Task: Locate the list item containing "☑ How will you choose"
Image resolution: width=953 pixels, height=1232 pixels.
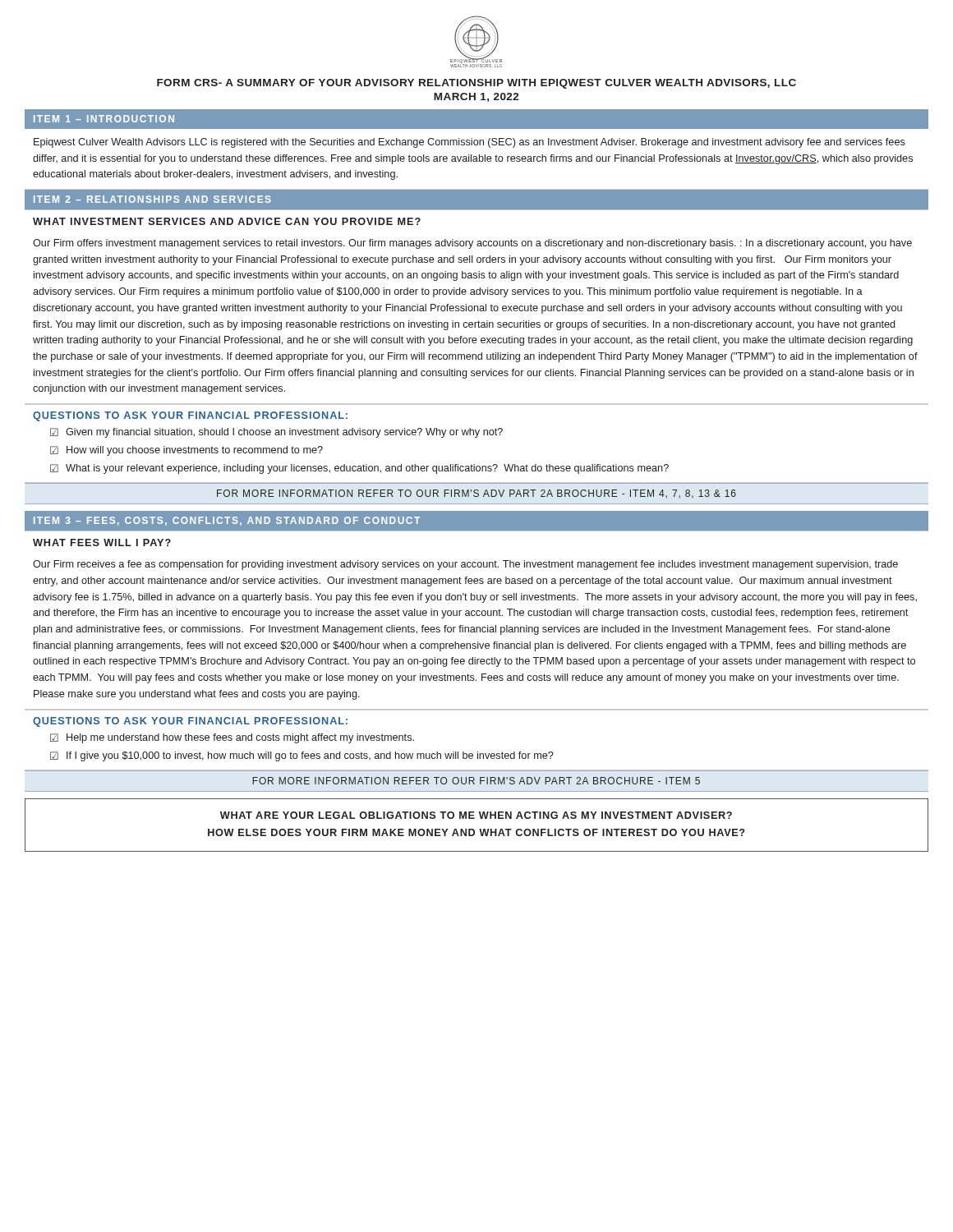Action: point(186,451)
